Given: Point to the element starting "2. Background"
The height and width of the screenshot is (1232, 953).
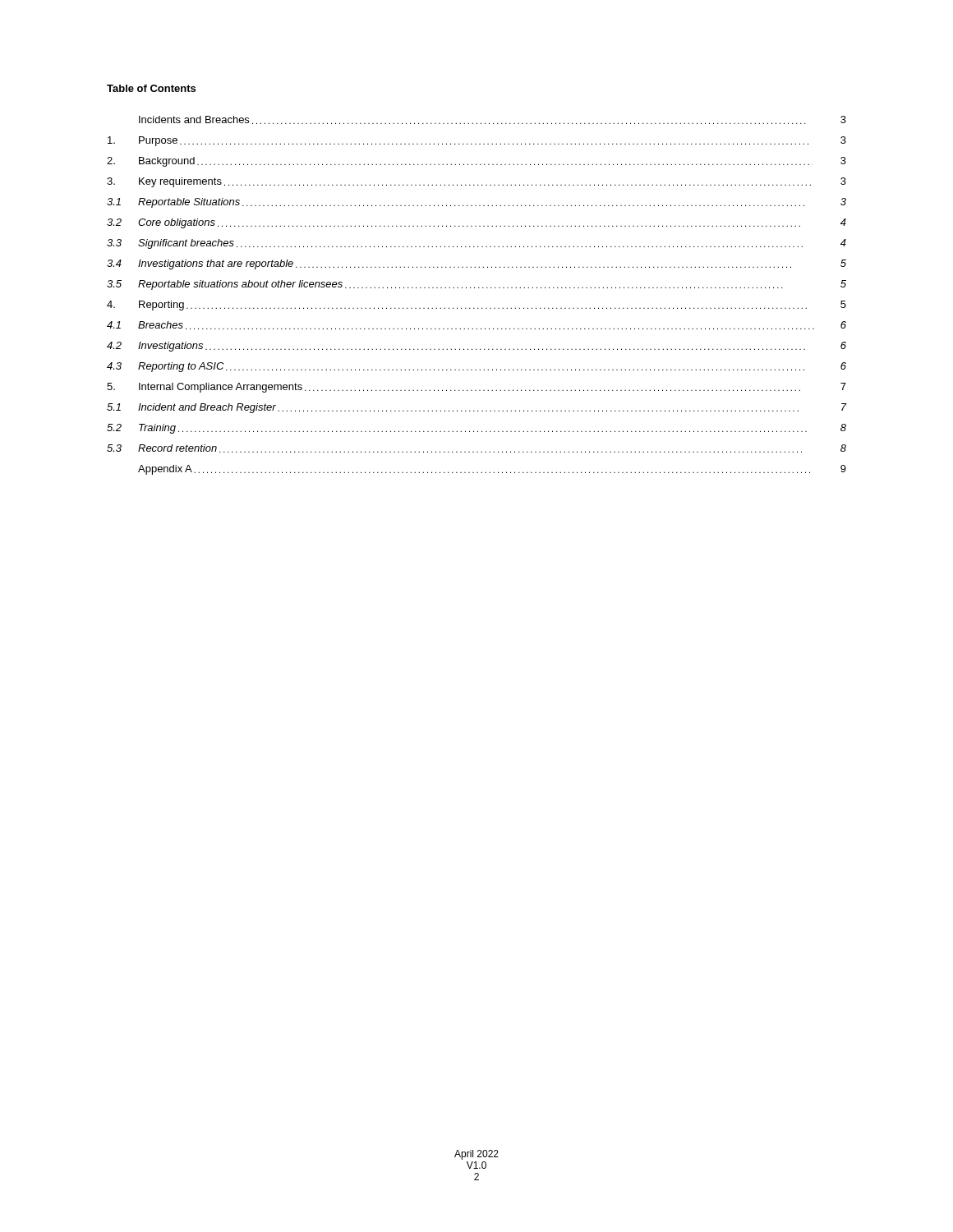Looking at the screenshot, I should click(476, 161).
